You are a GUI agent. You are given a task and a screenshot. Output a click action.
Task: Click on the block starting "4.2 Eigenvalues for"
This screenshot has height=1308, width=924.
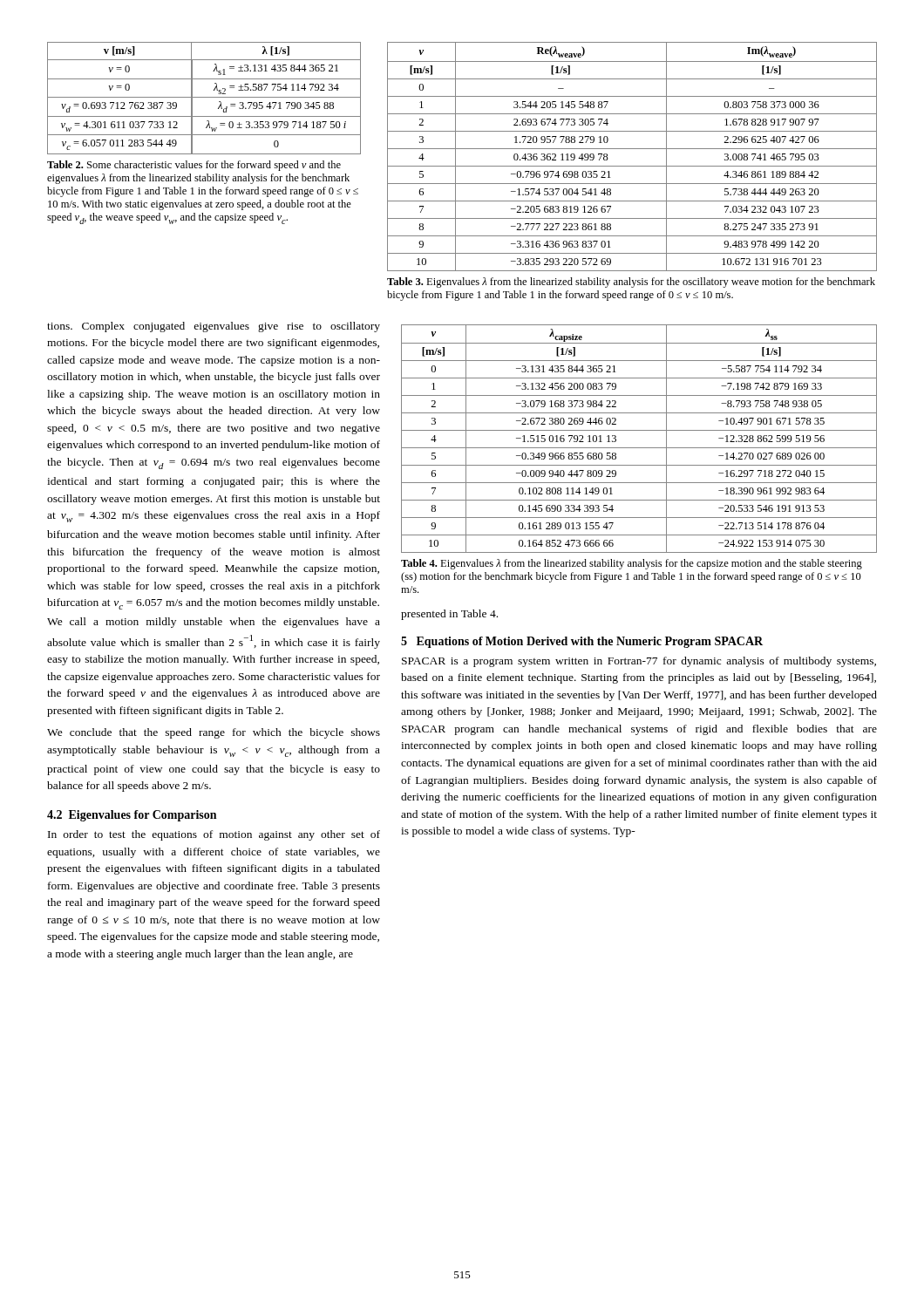point(132,815)
